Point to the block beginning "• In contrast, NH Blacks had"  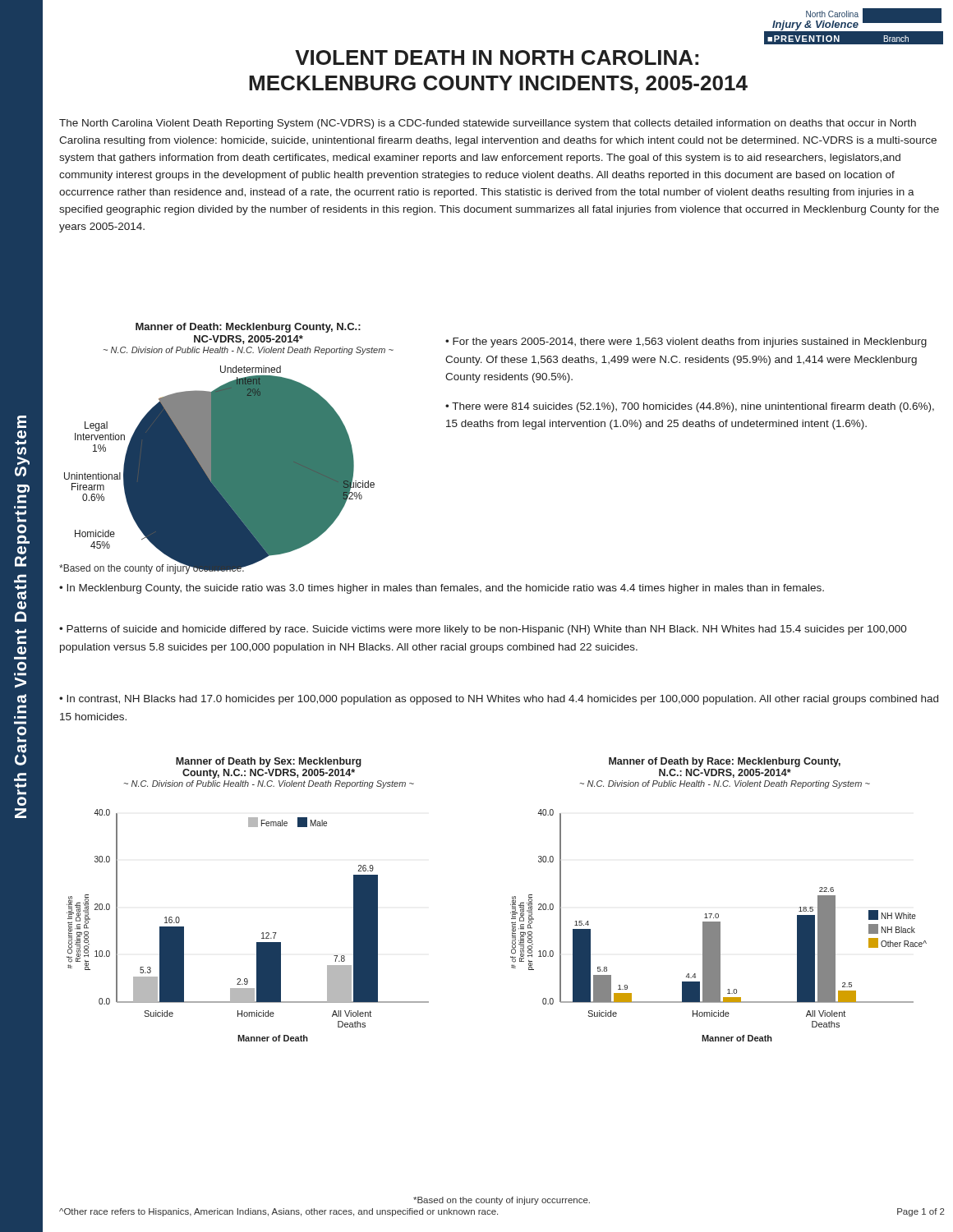[499, 707]
